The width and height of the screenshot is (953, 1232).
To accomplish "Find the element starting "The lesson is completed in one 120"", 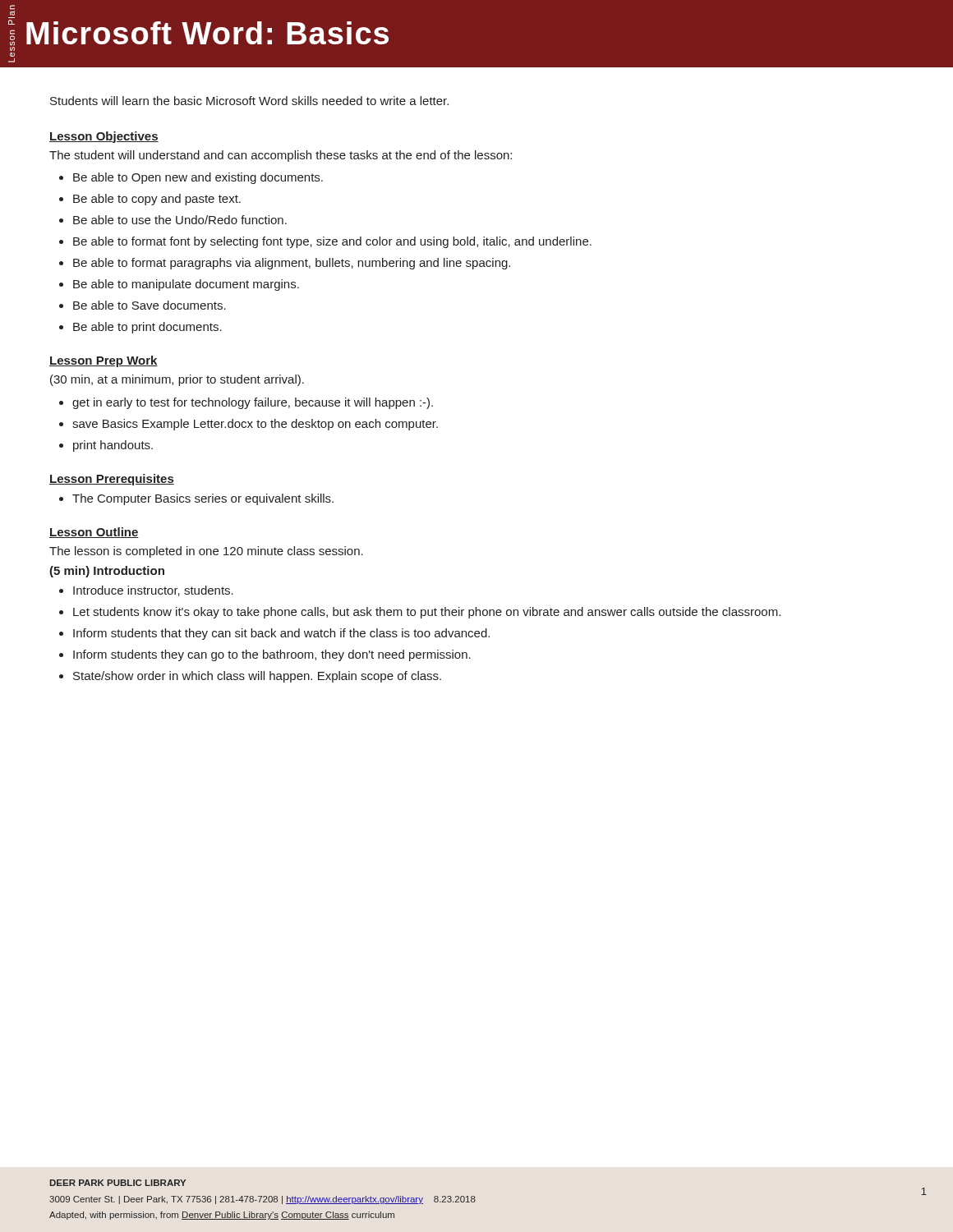I will pyautogui.click(x=207, y=550).
